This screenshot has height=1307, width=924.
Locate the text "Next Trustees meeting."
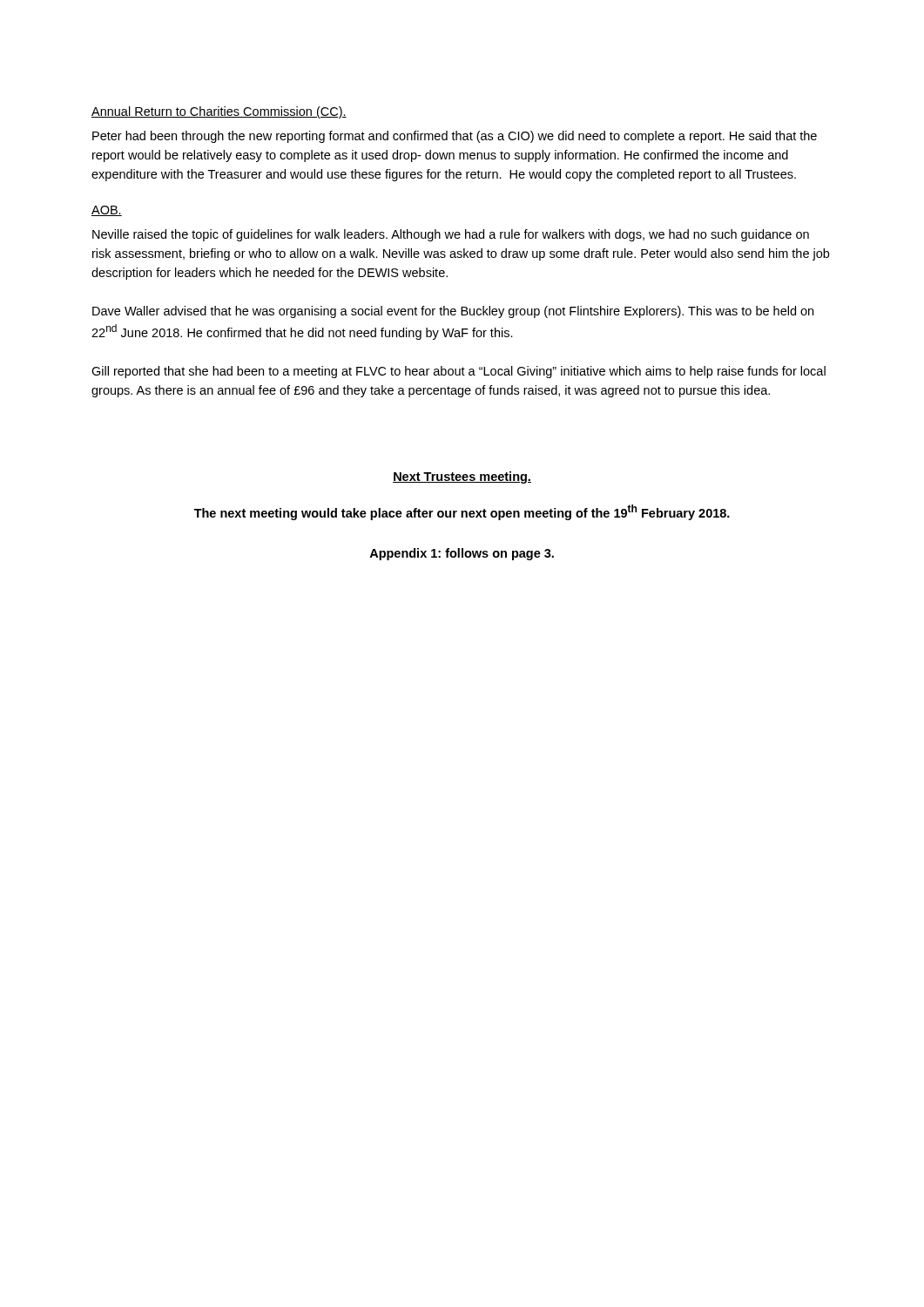(462, 477)
